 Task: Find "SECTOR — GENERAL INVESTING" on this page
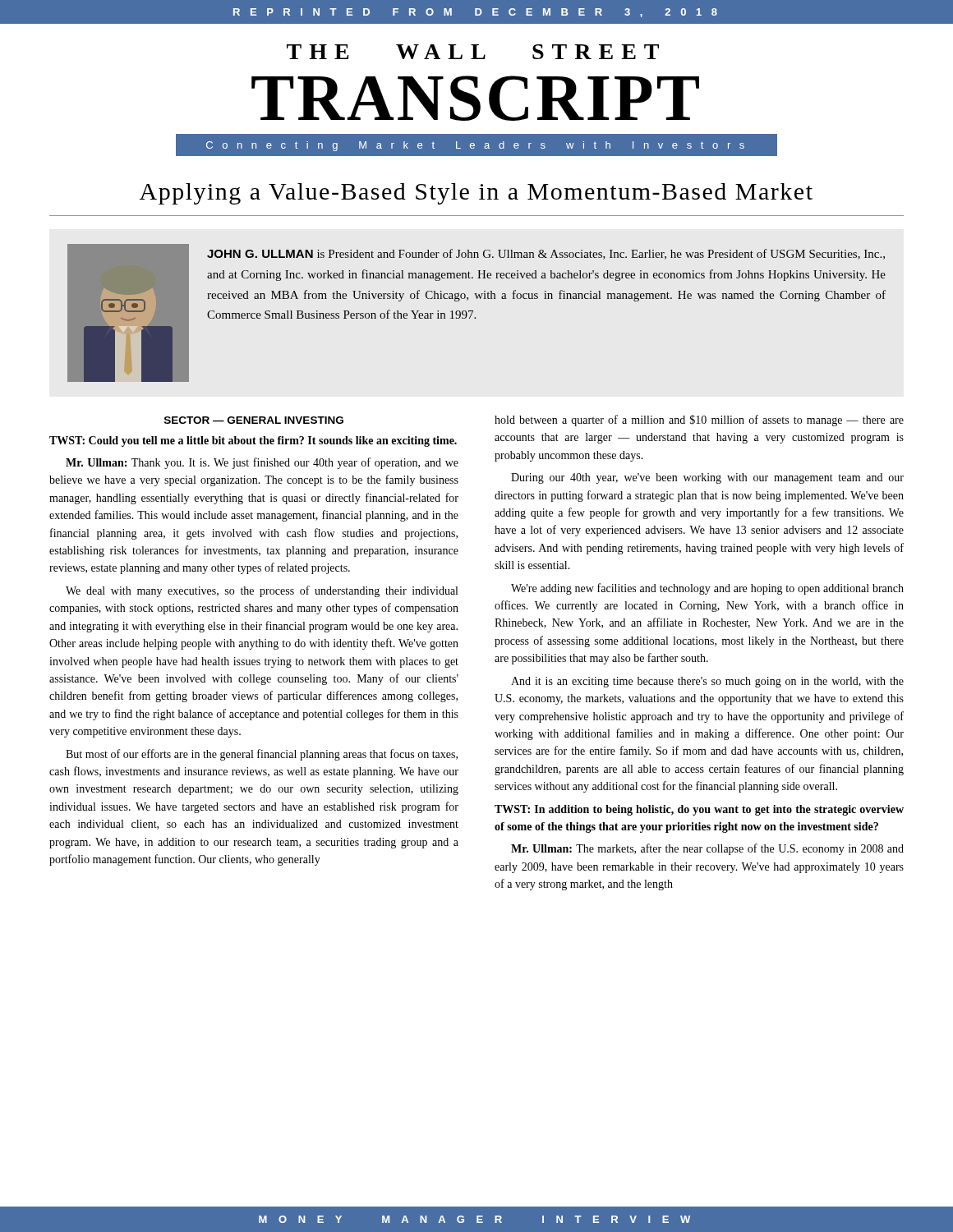pyautogui.click(x=254, y=420)
